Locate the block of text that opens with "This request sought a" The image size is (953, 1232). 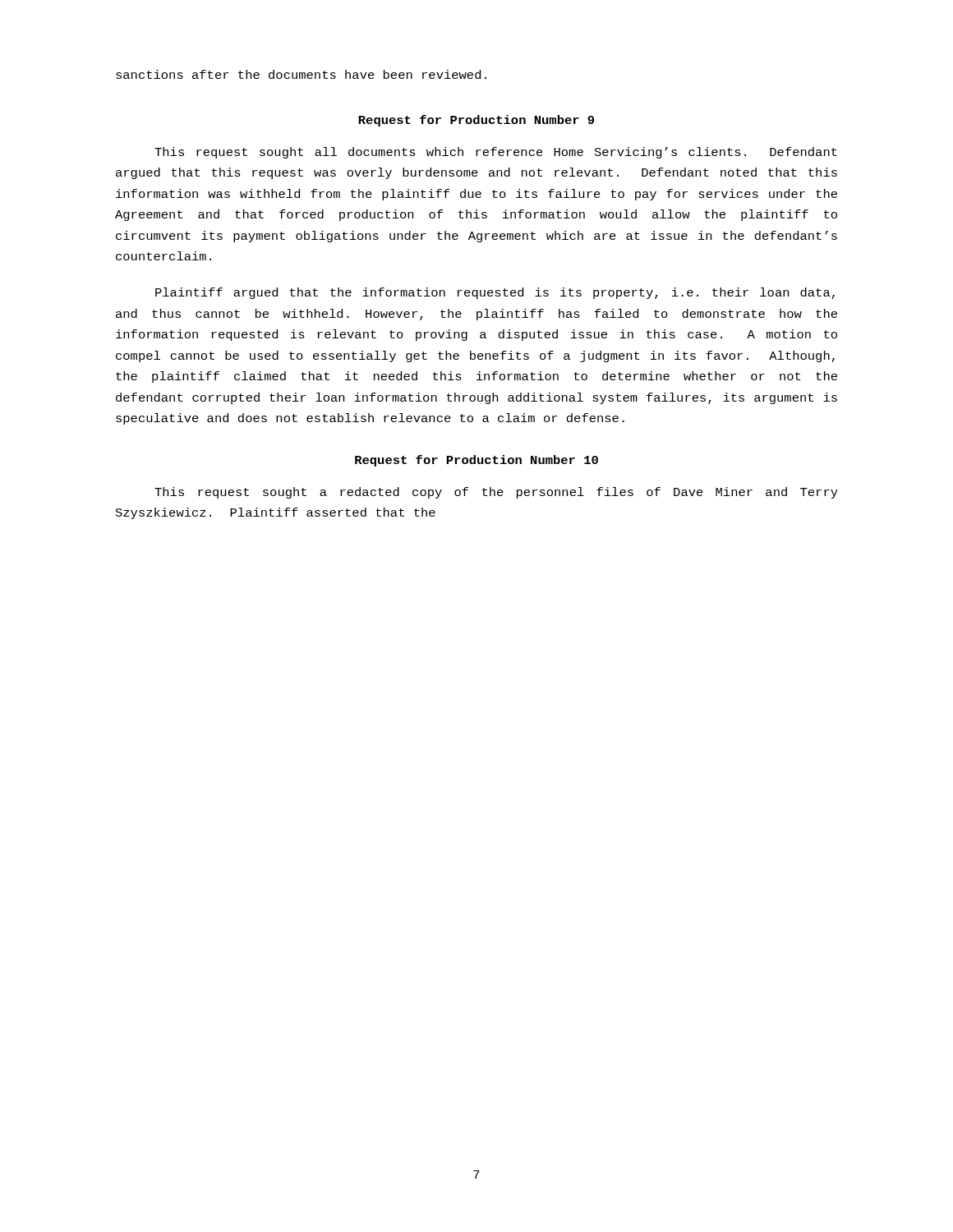tap(476, 503)
